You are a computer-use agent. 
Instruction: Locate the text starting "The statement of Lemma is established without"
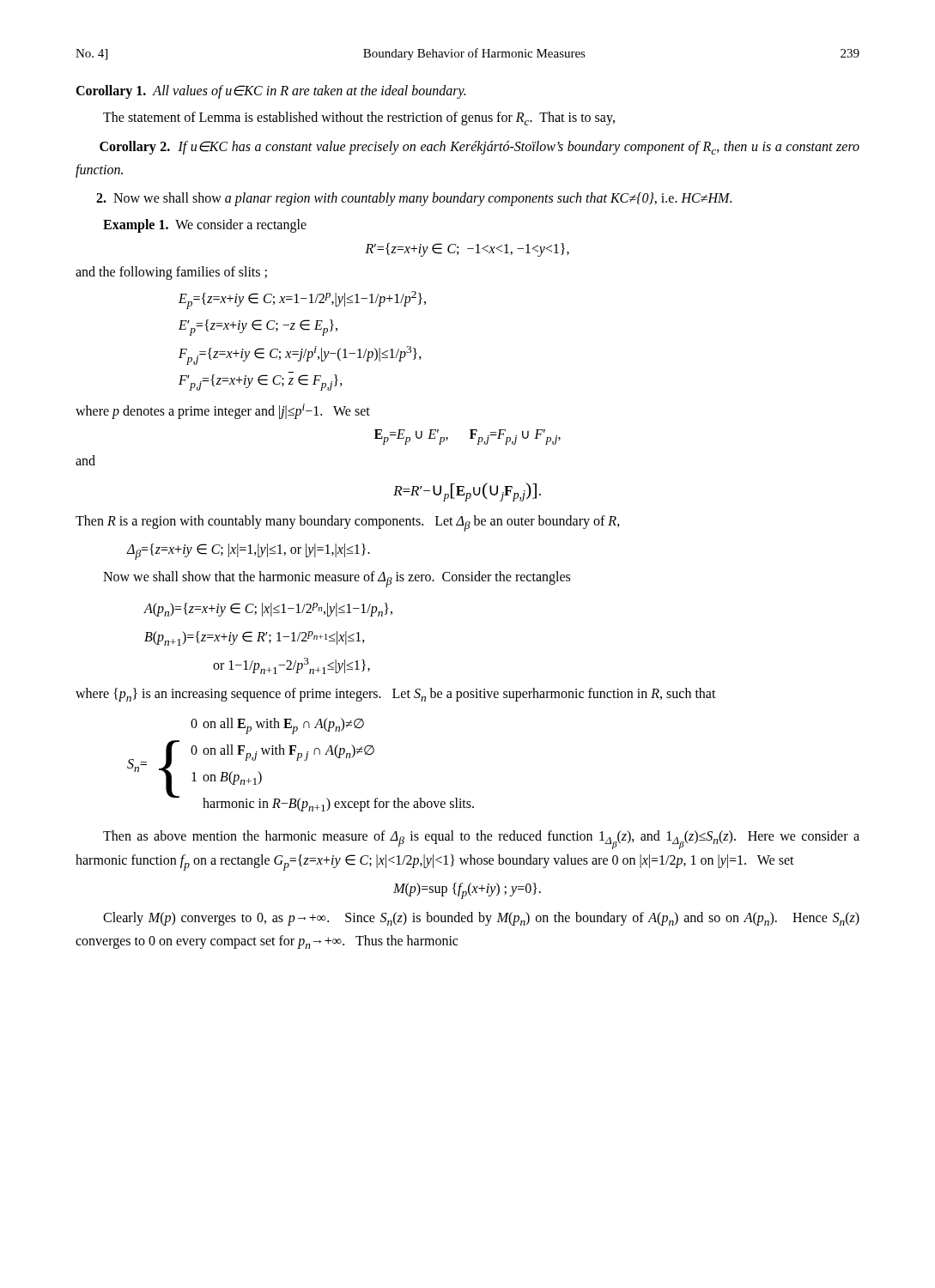(359, 119)
